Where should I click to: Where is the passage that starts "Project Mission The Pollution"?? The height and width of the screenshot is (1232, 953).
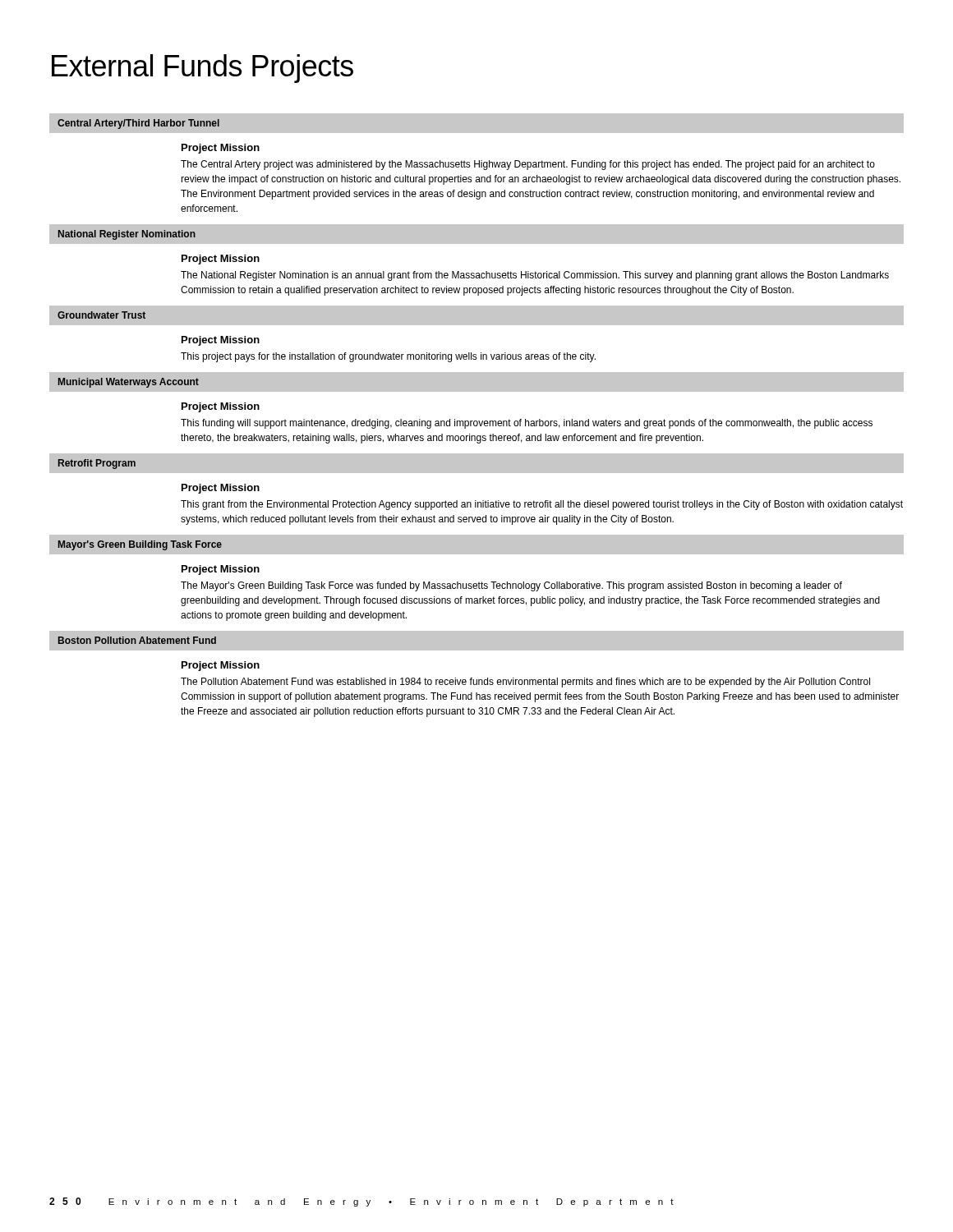point(542,689)
